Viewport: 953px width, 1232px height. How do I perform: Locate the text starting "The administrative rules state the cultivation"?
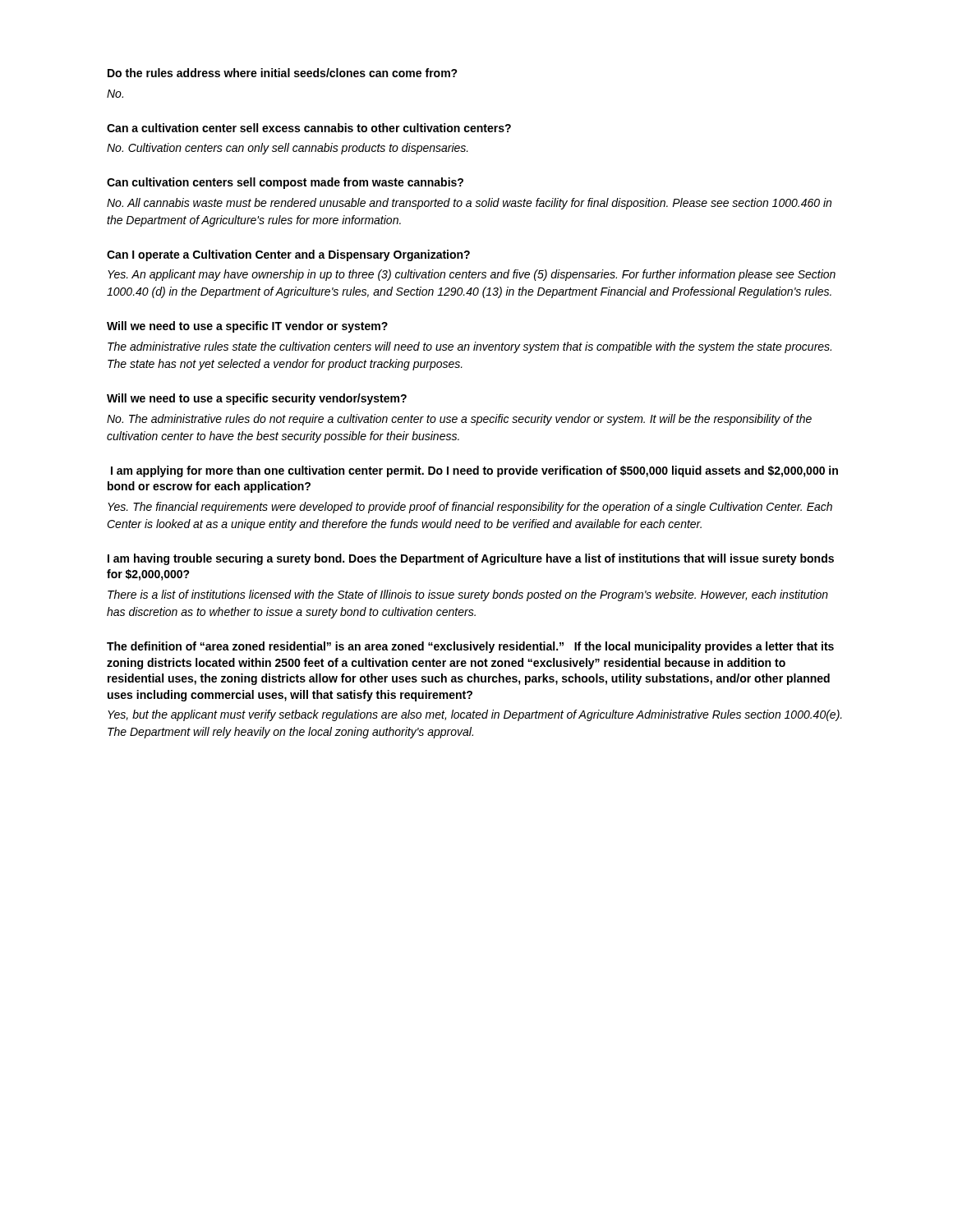[470, 355]
